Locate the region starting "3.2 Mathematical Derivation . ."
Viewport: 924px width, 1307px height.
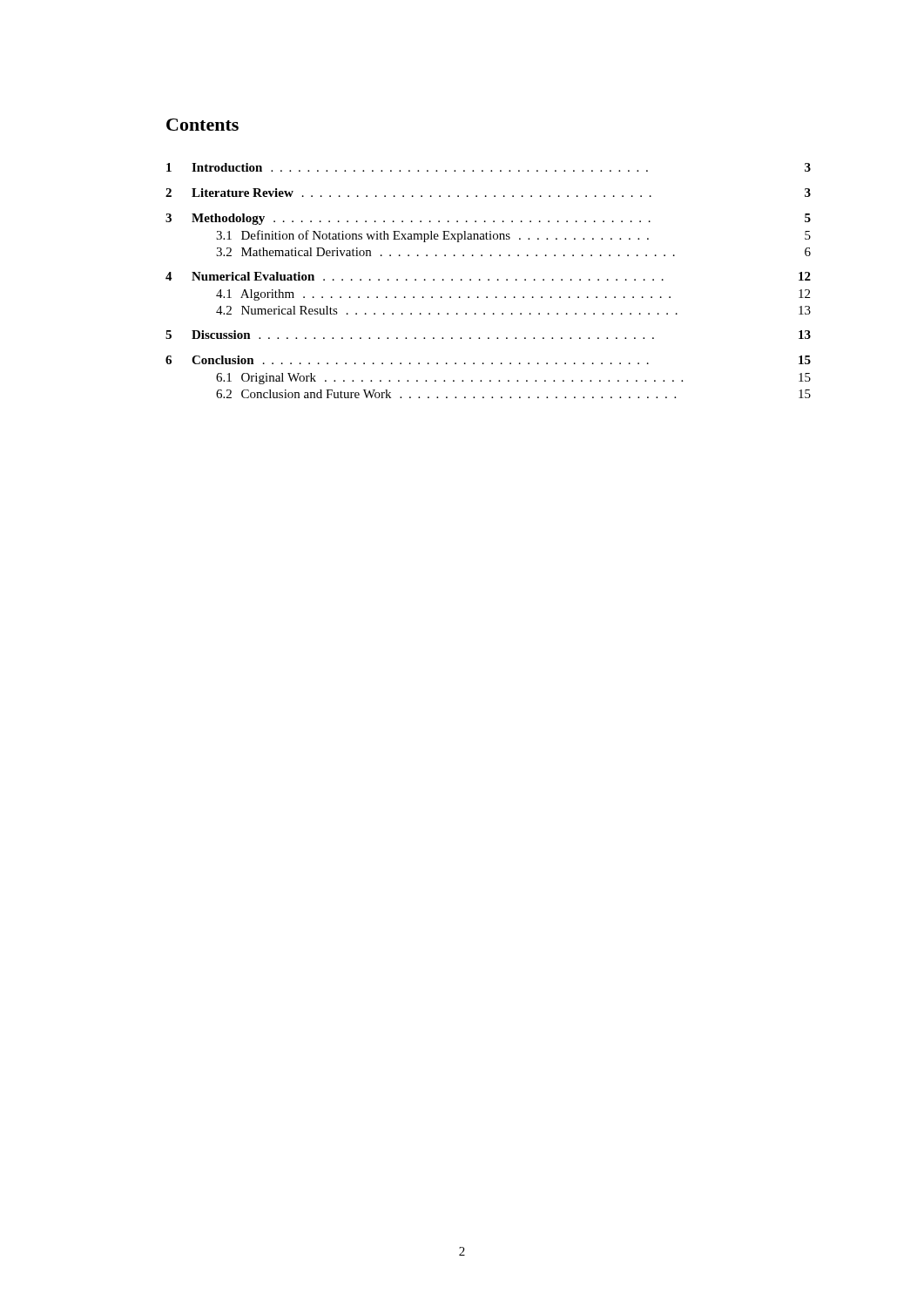[488, 252]
